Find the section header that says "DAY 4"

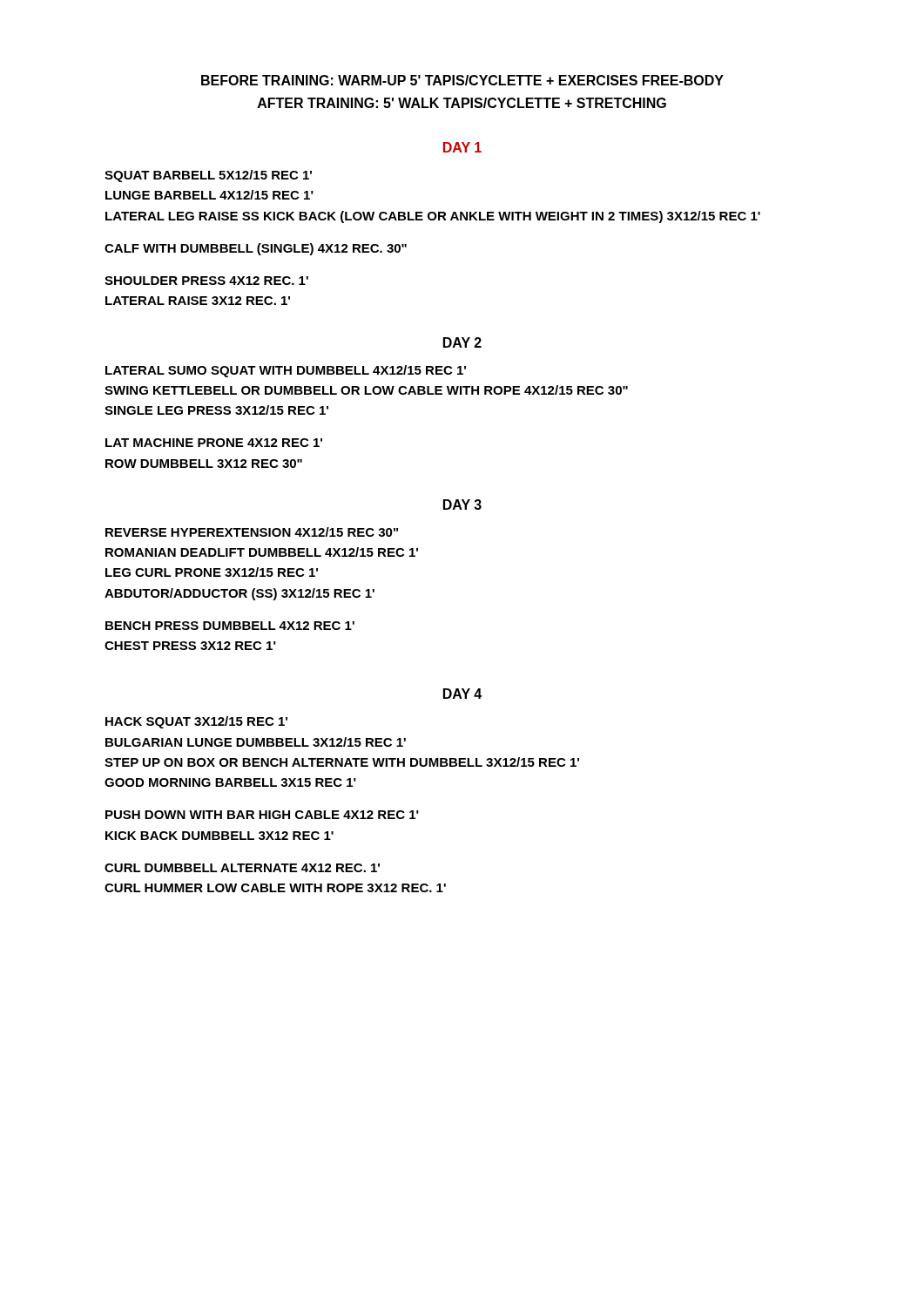pyautogui.click(x=462, y=694)
